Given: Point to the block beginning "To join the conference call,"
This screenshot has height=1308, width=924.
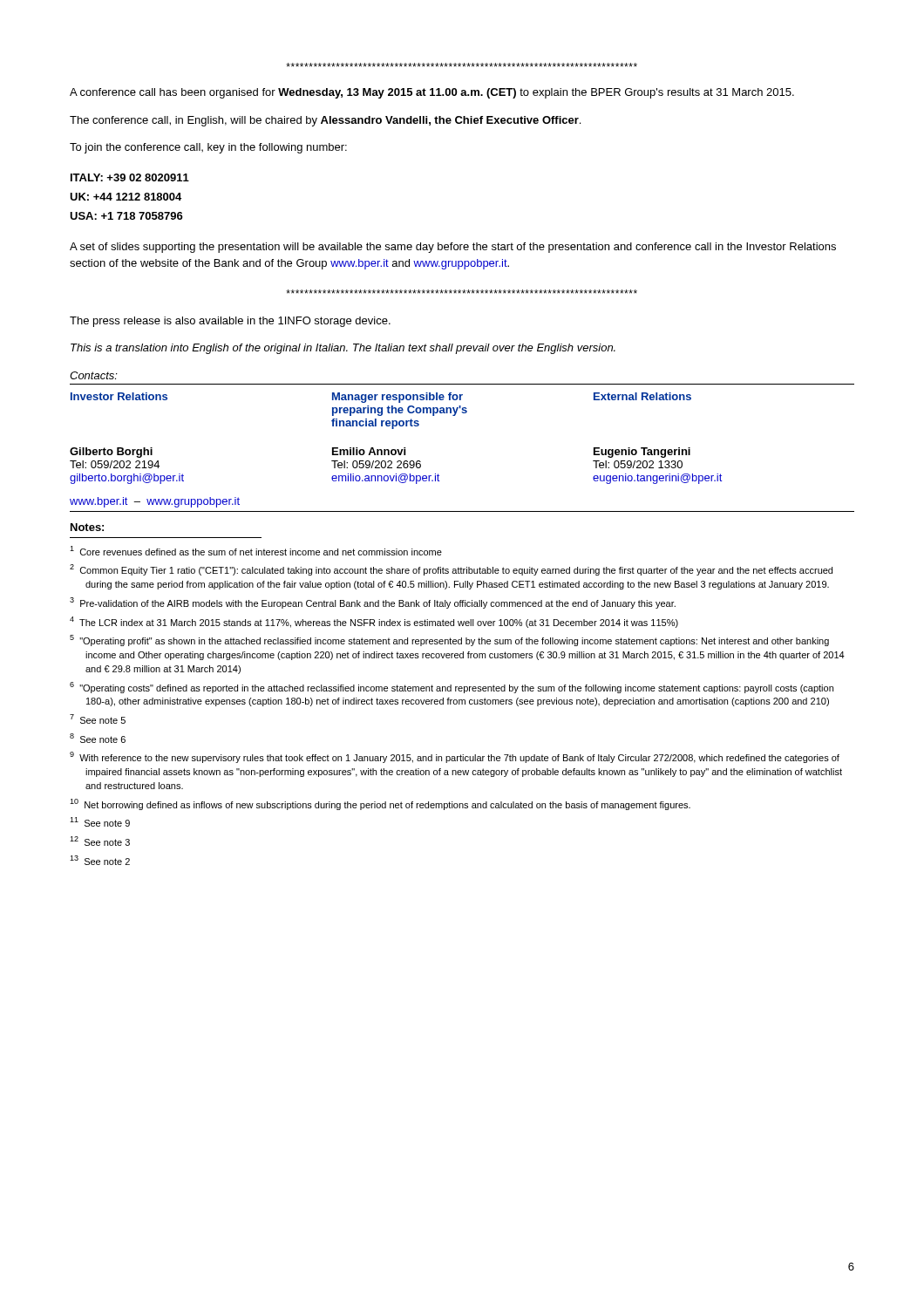Looking at the screenshot, I should 209,147.
